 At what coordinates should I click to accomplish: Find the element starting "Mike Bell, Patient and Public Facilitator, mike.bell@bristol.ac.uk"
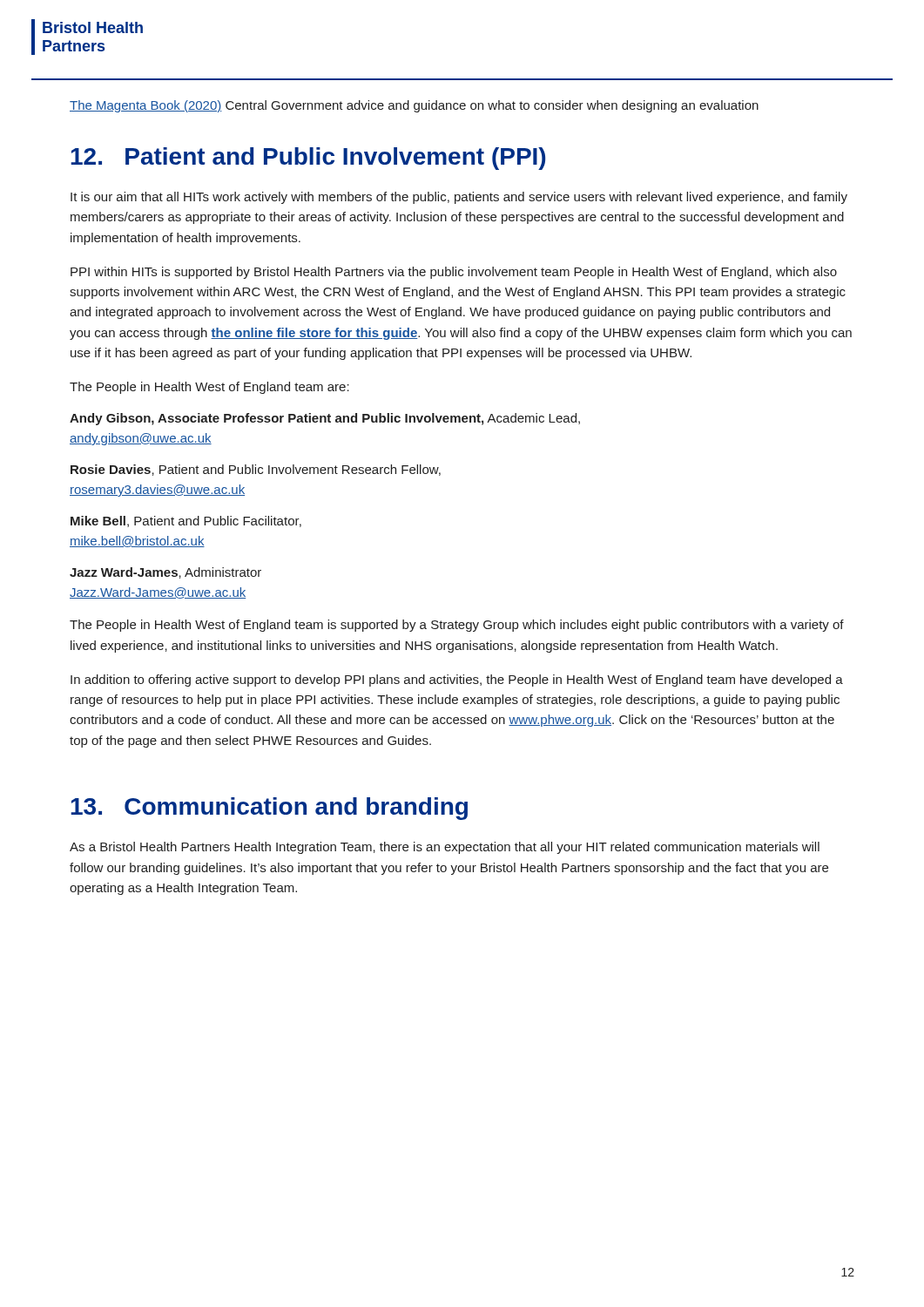tap(186, 521)
